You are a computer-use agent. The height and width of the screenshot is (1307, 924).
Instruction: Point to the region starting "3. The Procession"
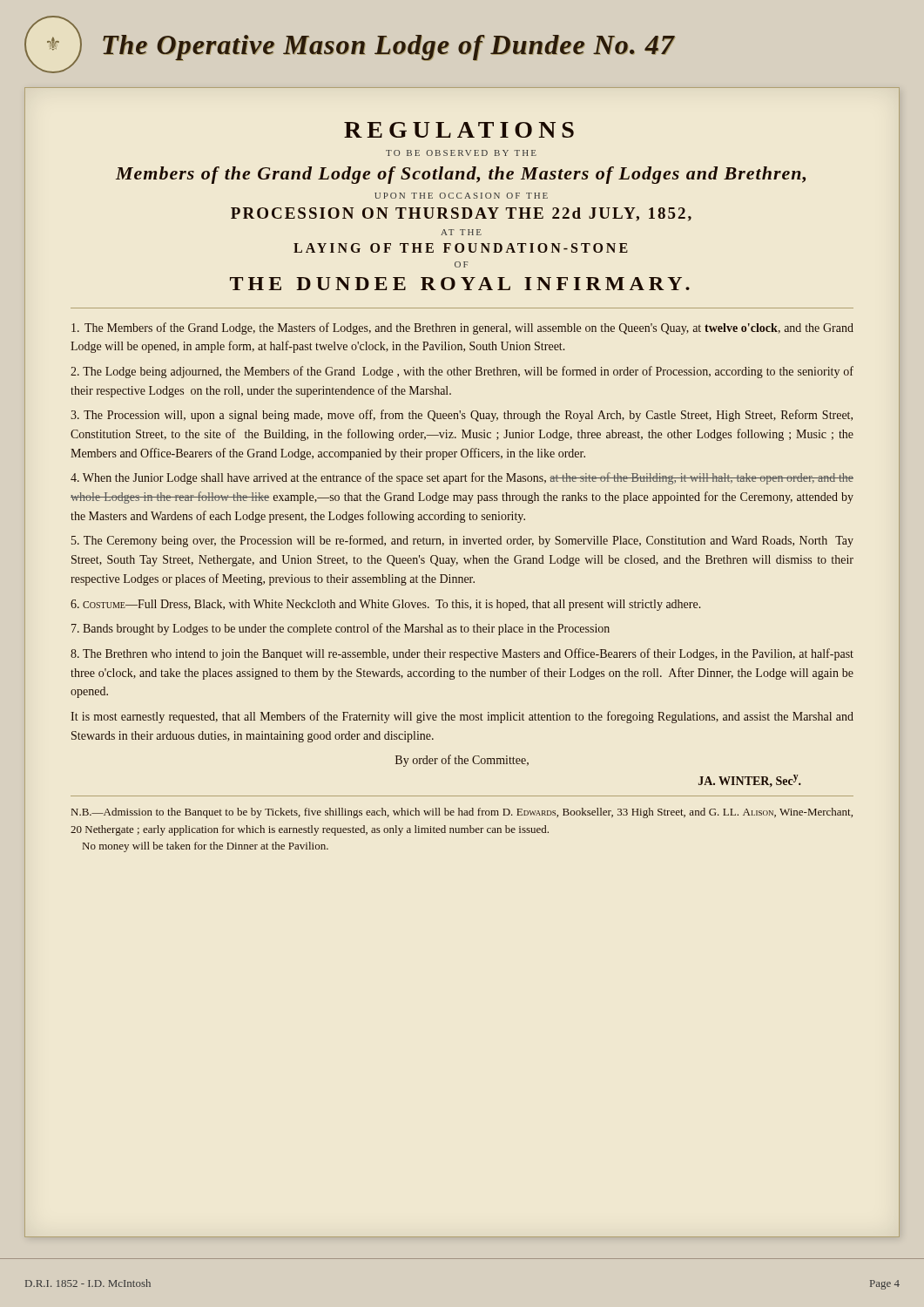click(x=462, y=434)
